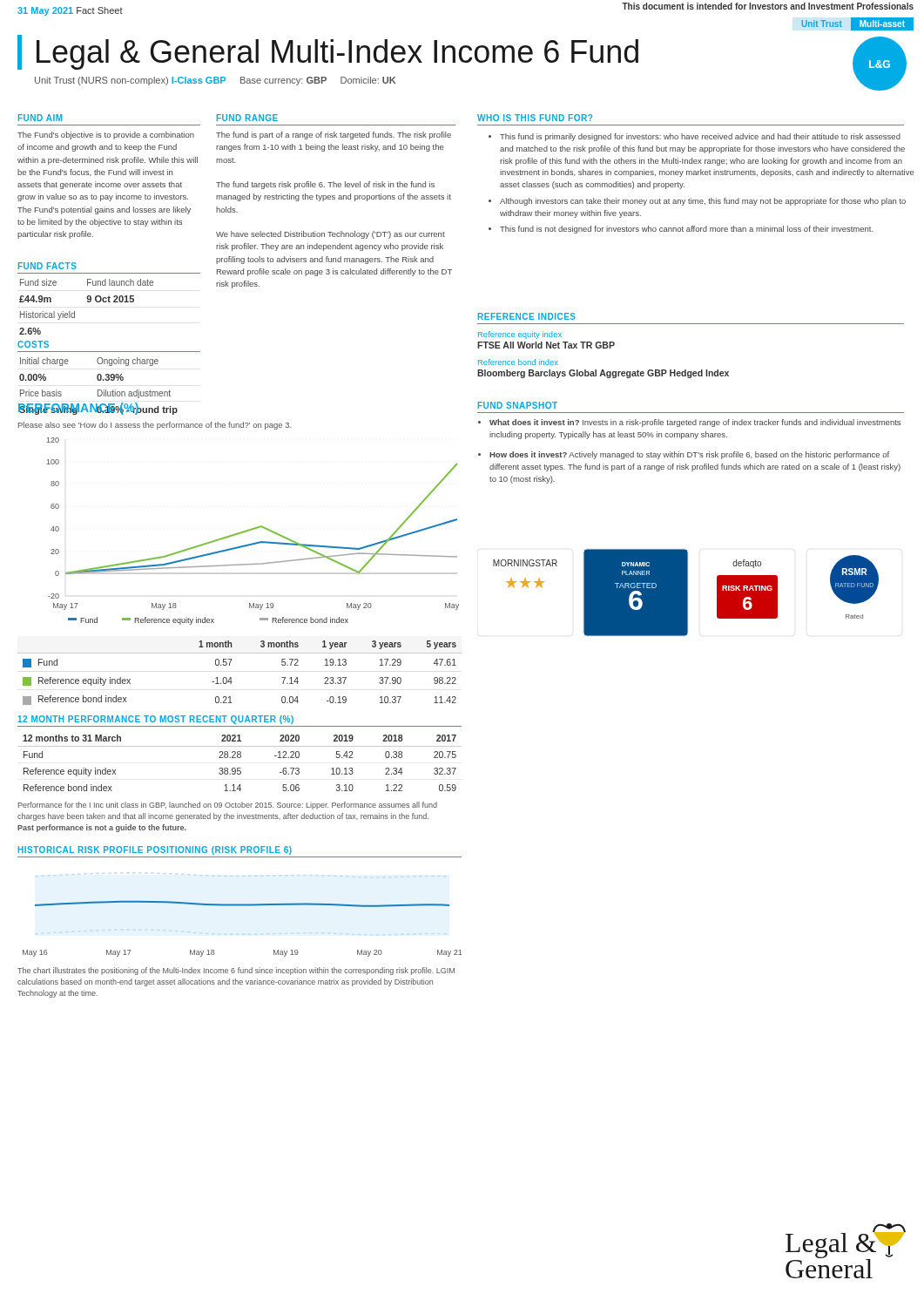Viewport: 924px width, 1307px height.
Task: Where does it say "FUND SNAPSHOT"?
Action: 518,406
